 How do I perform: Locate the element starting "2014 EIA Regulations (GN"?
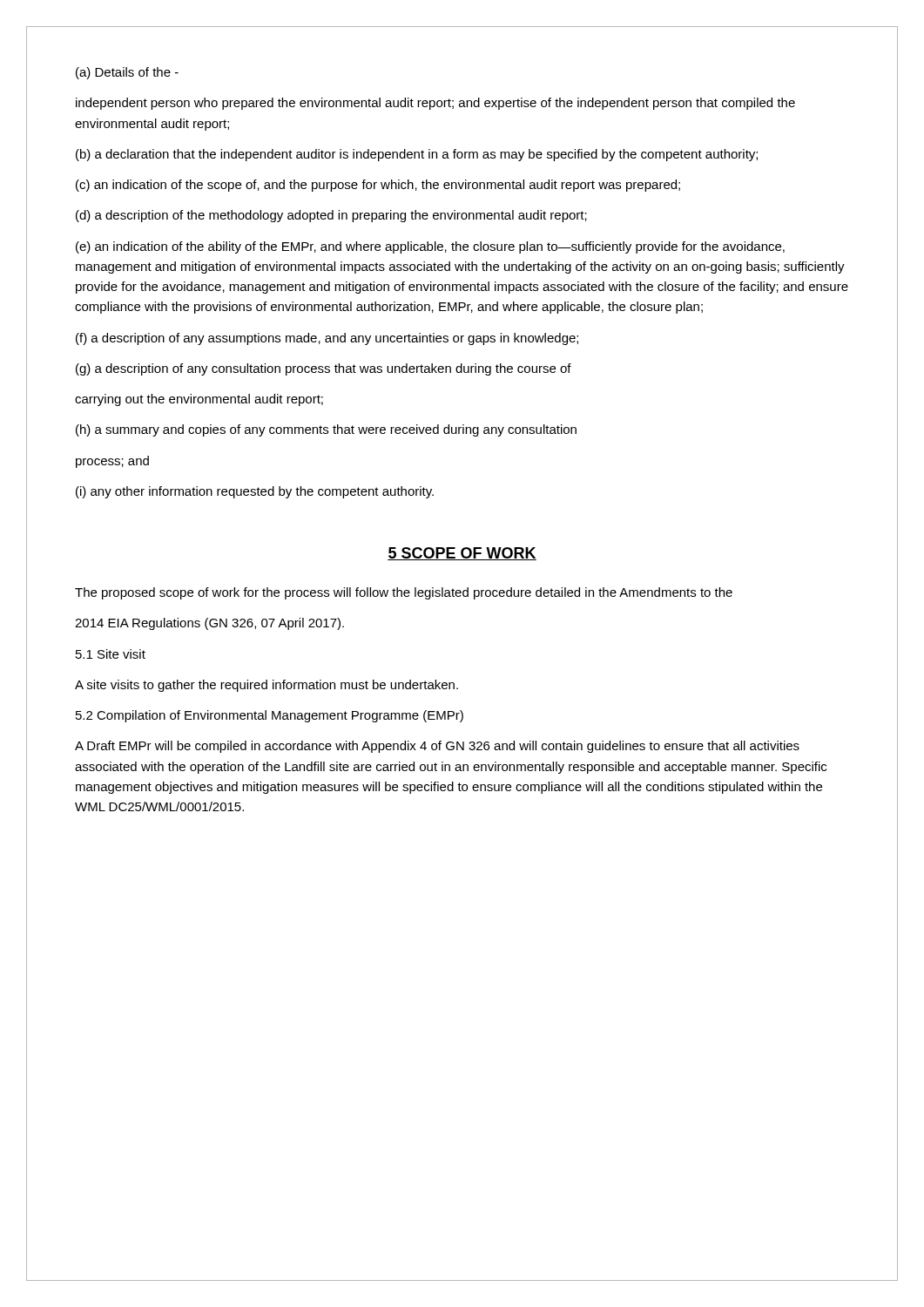[x=210, y=623]
